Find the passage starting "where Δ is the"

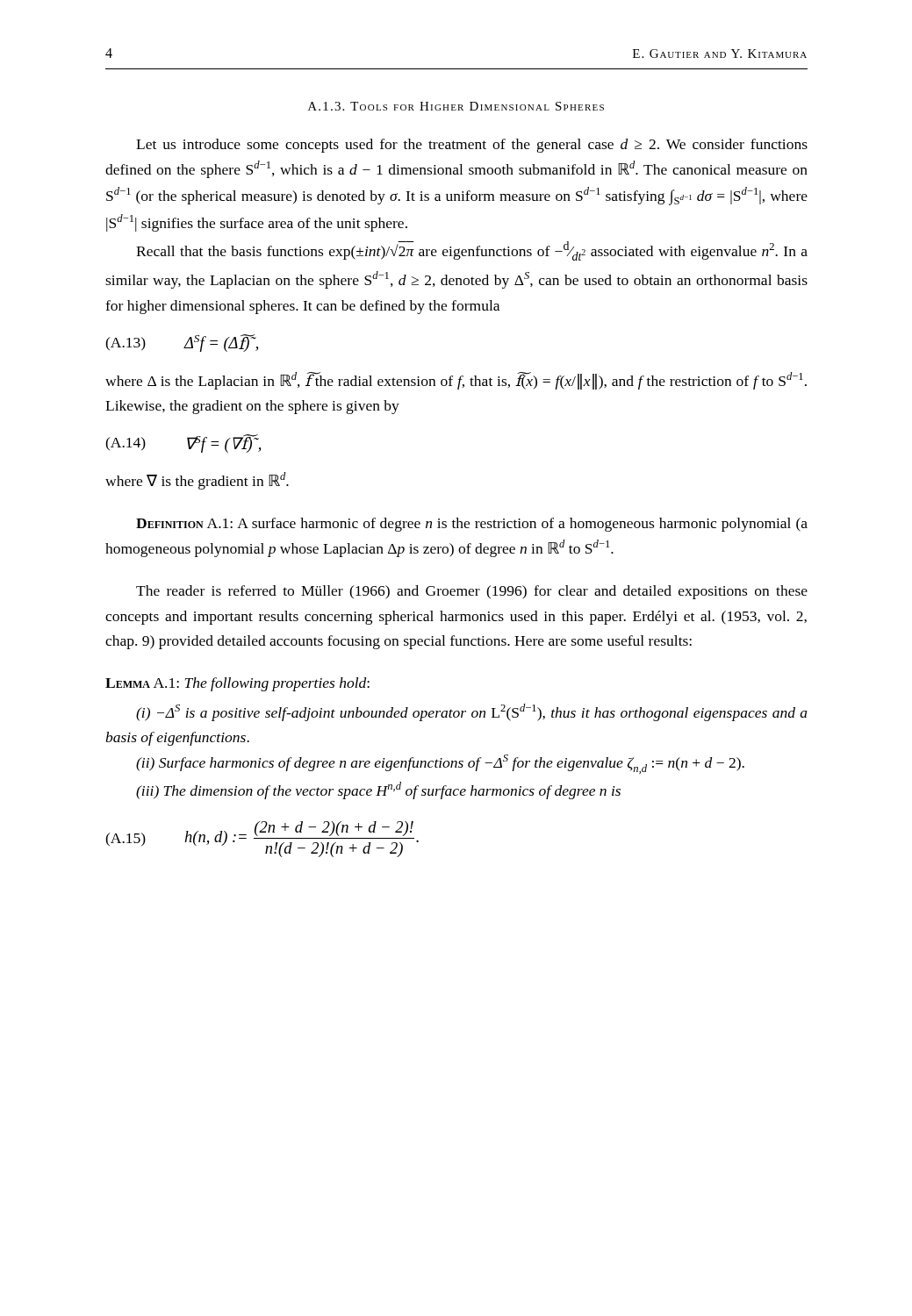coord(456,392)
